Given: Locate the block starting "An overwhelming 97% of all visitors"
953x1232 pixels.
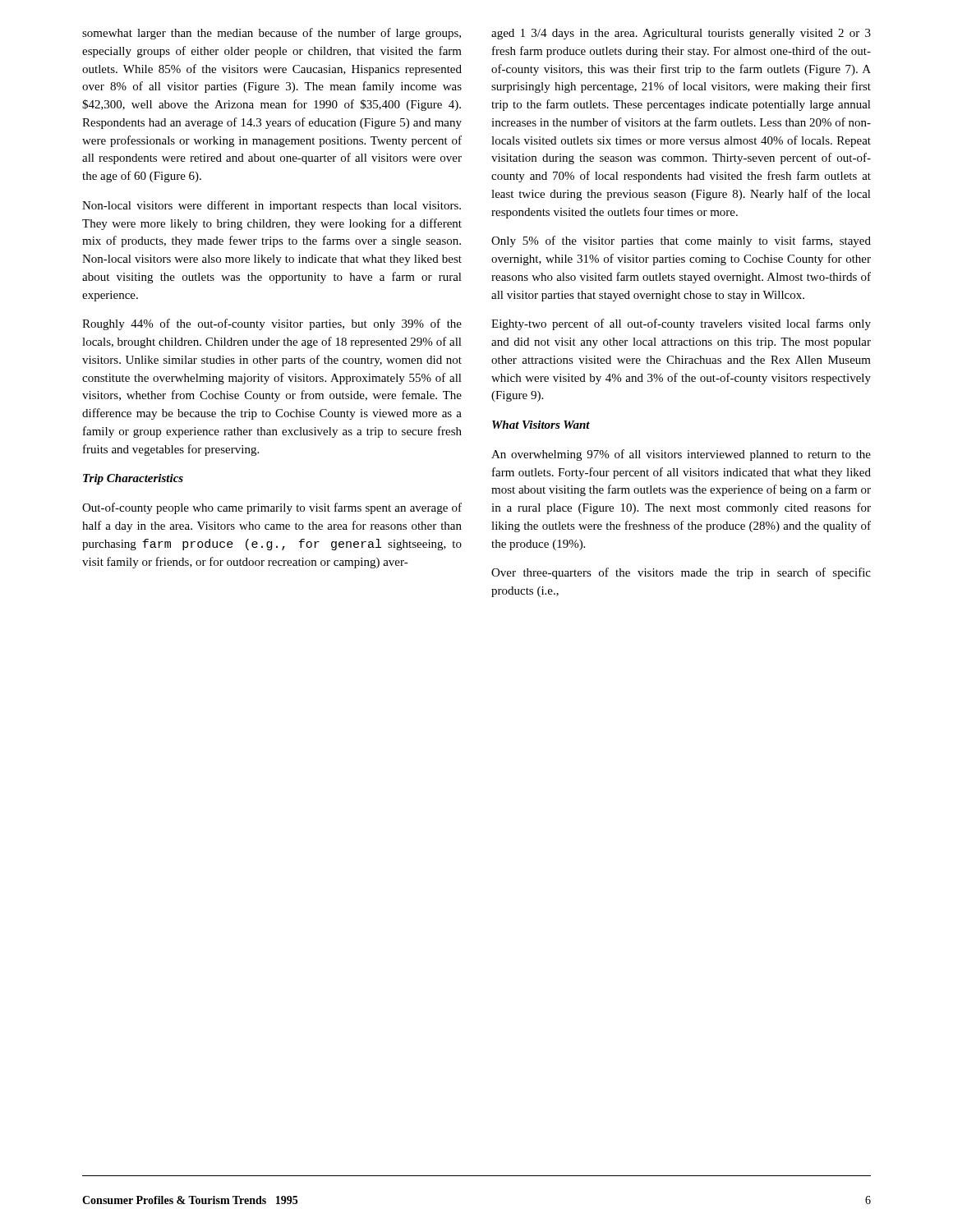Looking at the screenshot, I should (681, 499).
